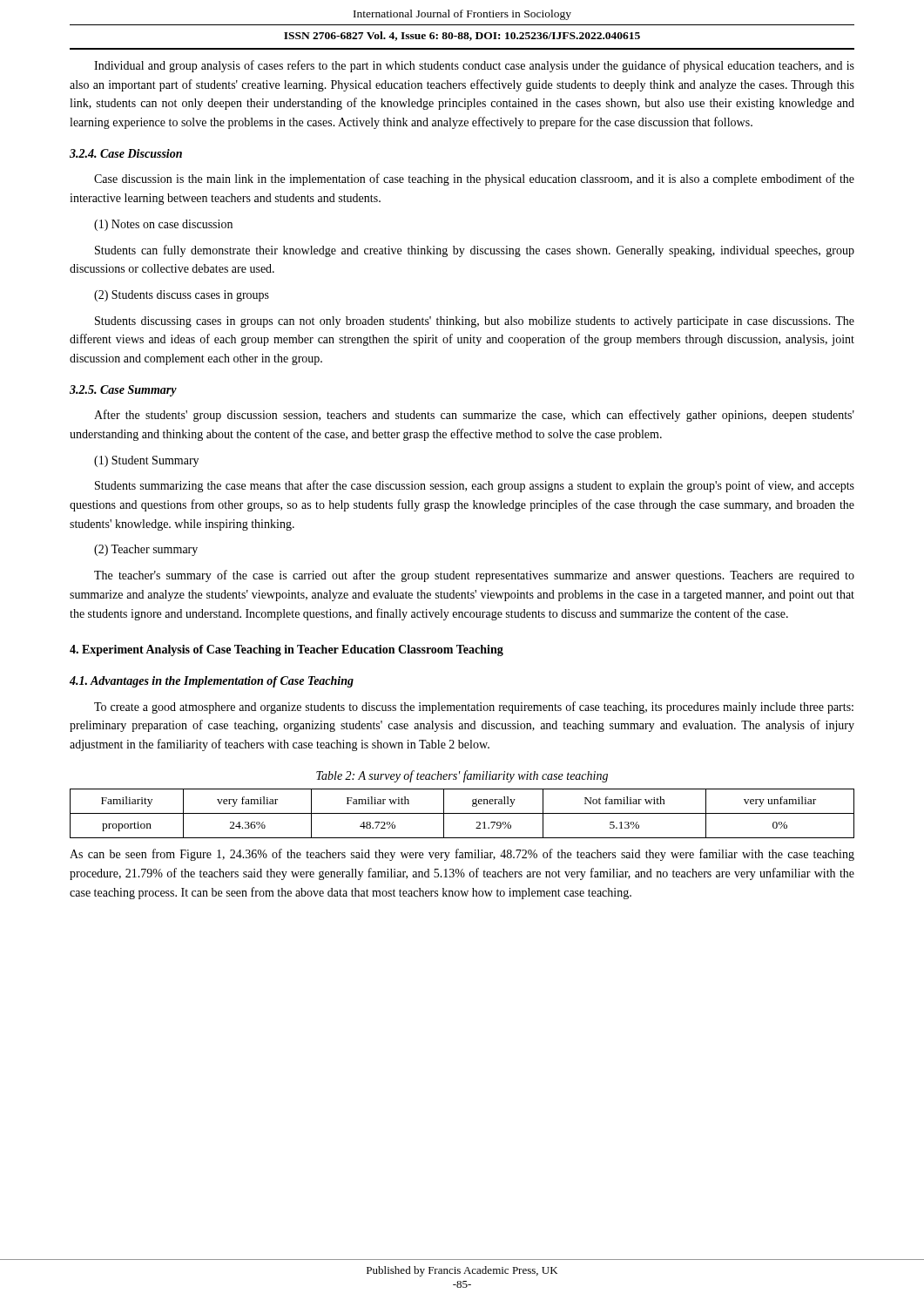Select the table that reads "very unfamiliar"
Image resolution: width=924 pixels, height=1307 pixels.
(x=462, y=814)
